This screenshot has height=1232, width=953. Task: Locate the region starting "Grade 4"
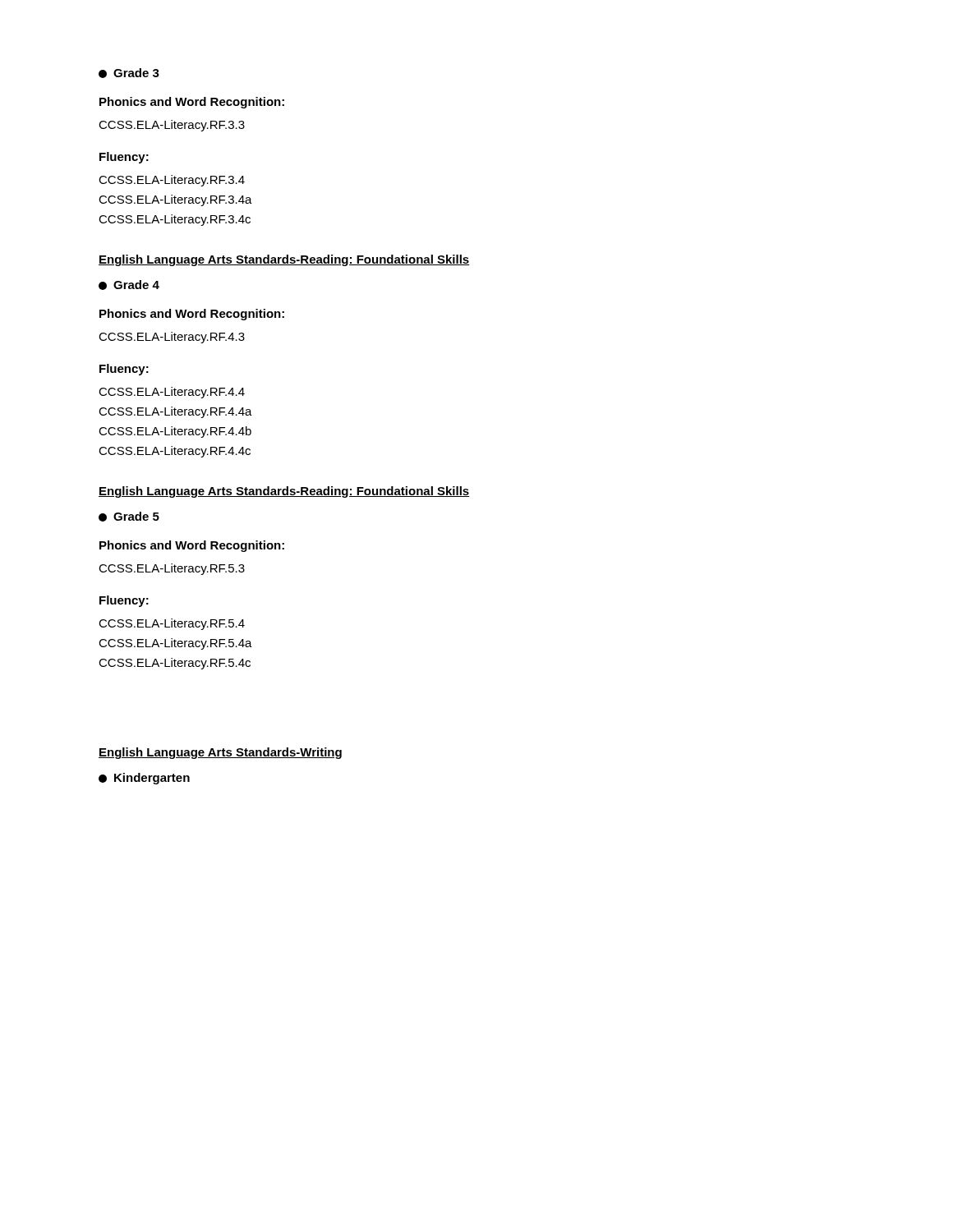129,285
